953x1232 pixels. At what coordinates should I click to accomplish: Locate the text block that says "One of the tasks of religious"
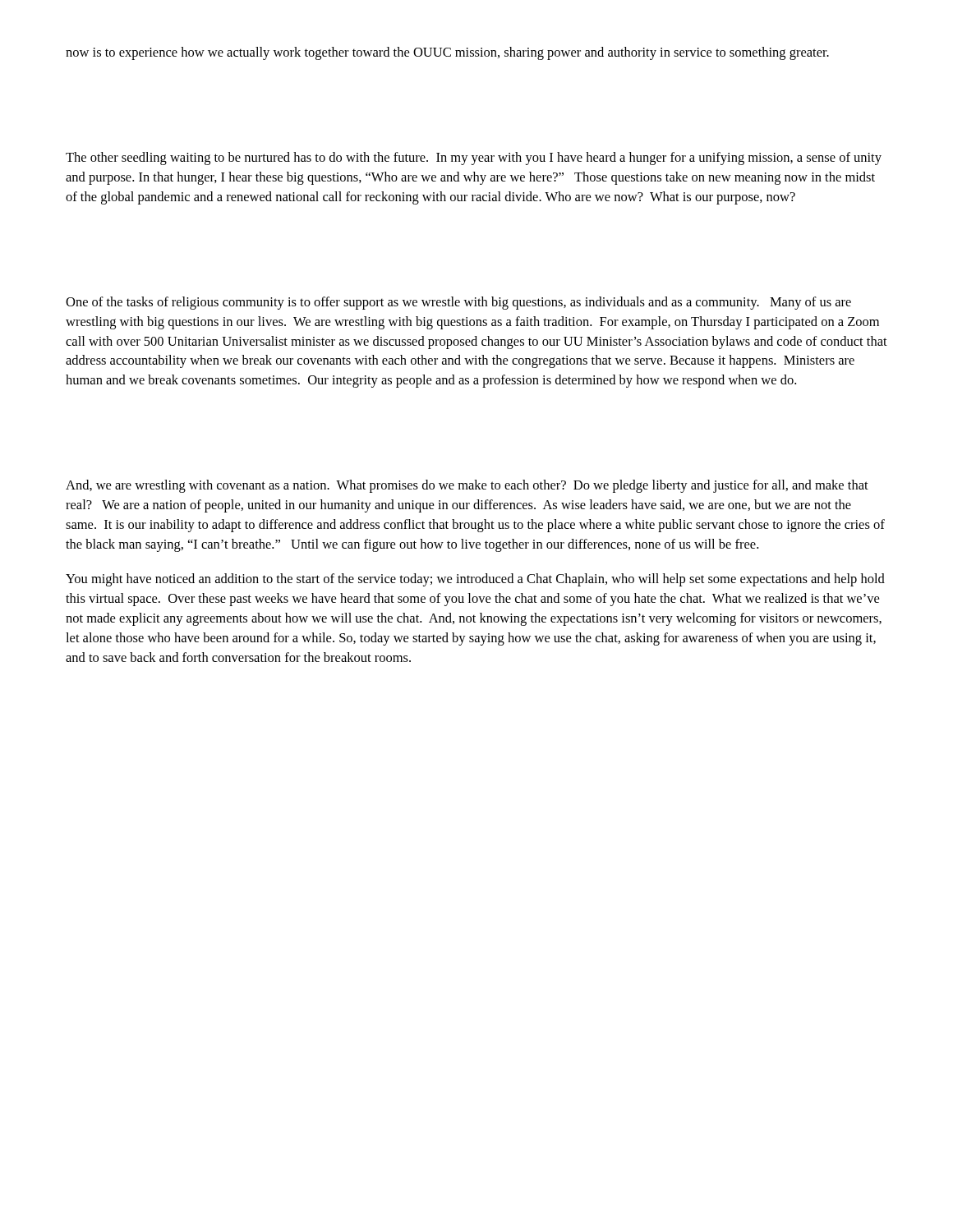click(476, 341)
